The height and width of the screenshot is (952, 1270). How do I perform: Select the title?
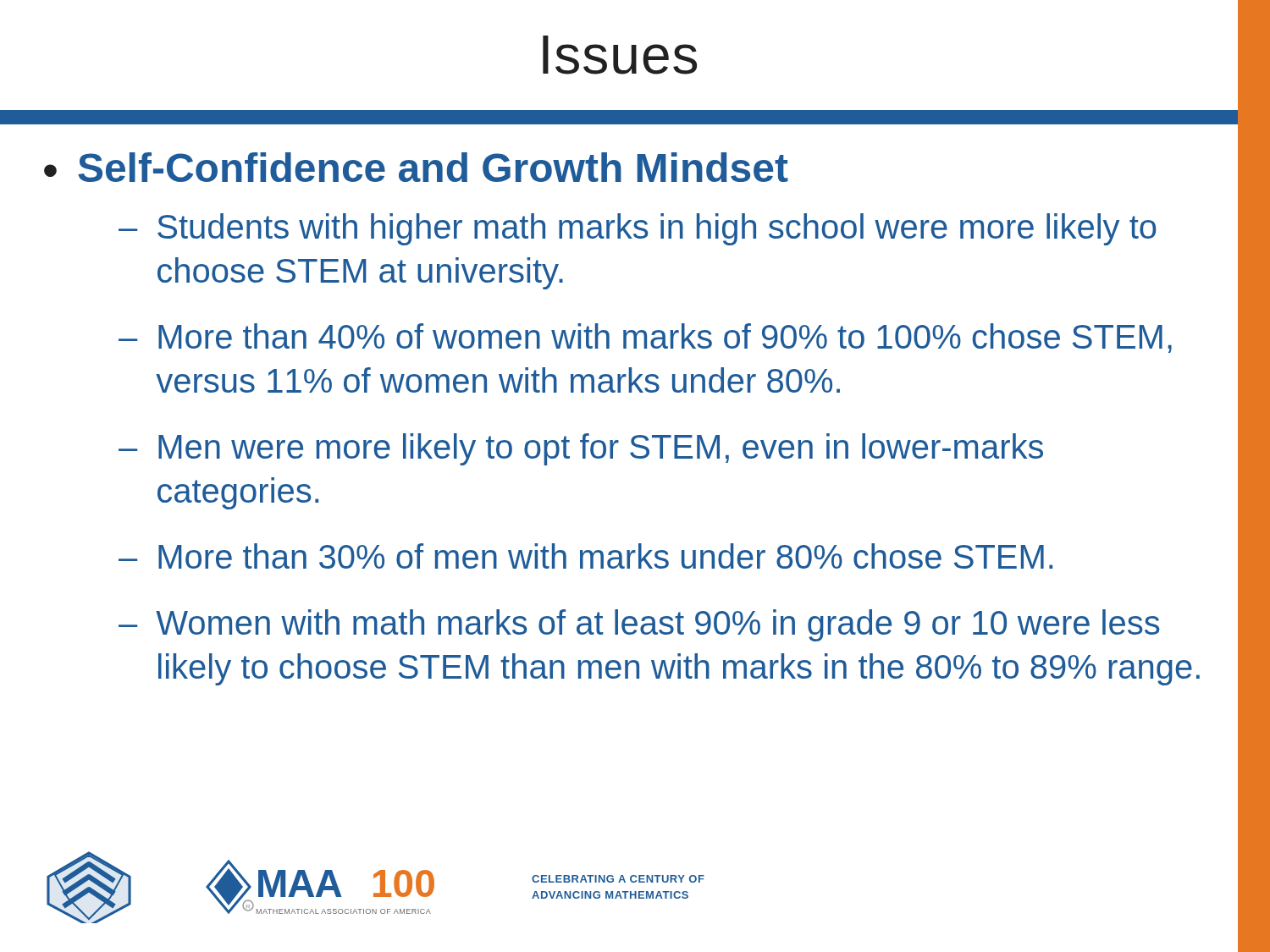point(619,55)
